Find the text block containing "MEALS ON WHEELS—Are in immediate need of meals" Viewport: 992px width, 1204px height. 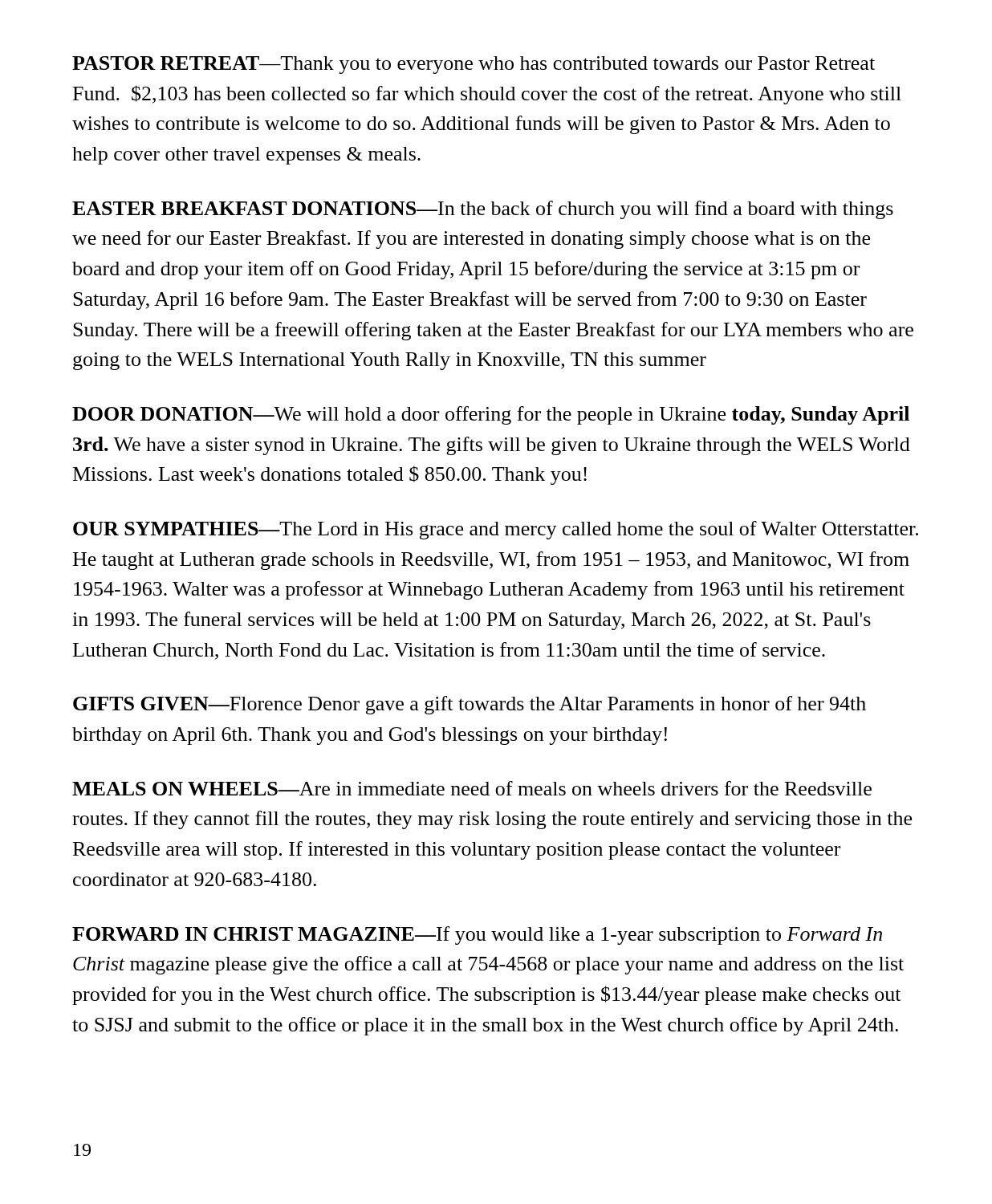click(x=492, y=834)
